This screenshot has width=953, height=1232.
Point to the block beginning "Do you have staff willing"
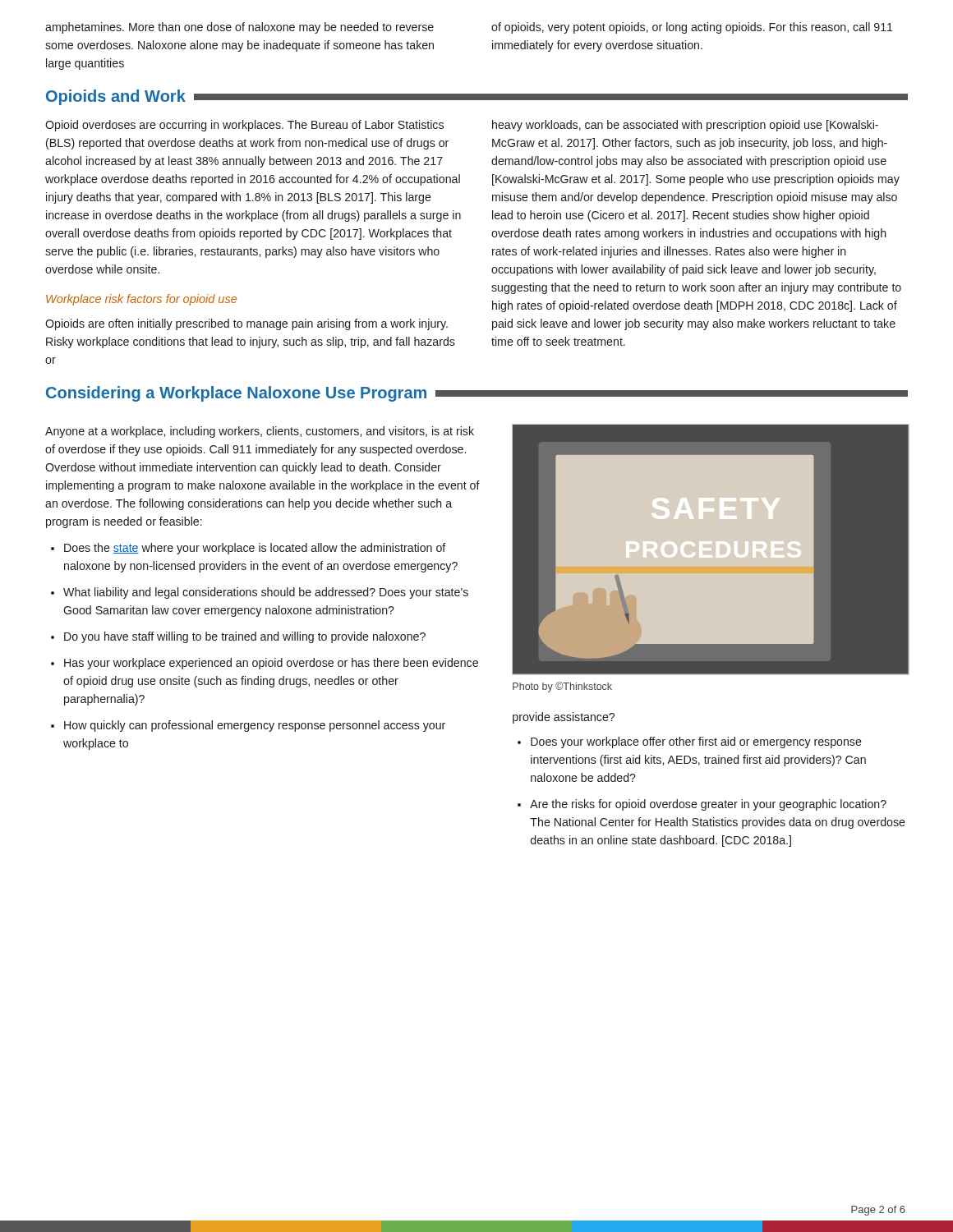[x=245, y=637]
